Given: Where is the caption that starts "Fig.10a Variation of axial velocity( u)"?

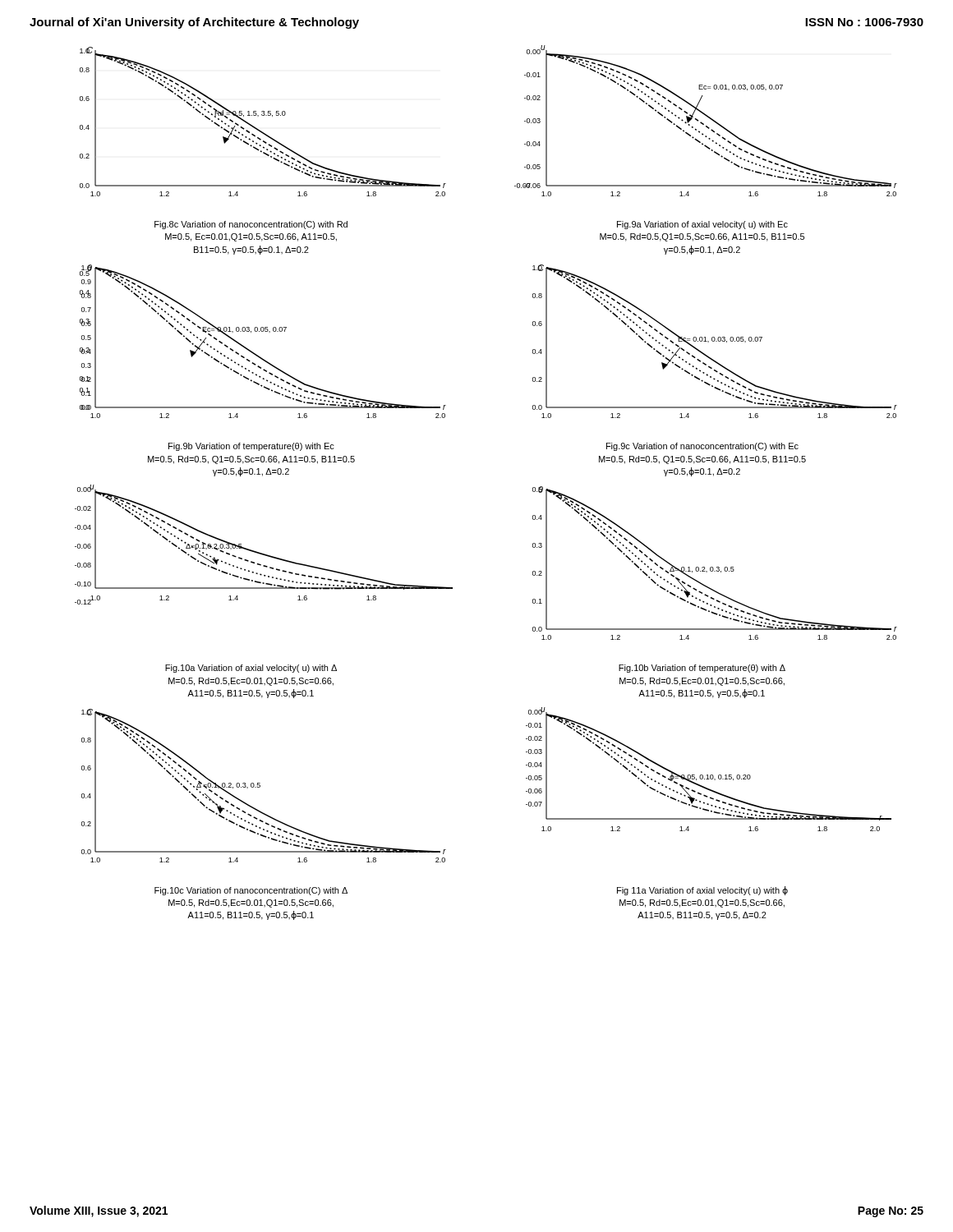Looking at the screenshot, I should 251,681.
